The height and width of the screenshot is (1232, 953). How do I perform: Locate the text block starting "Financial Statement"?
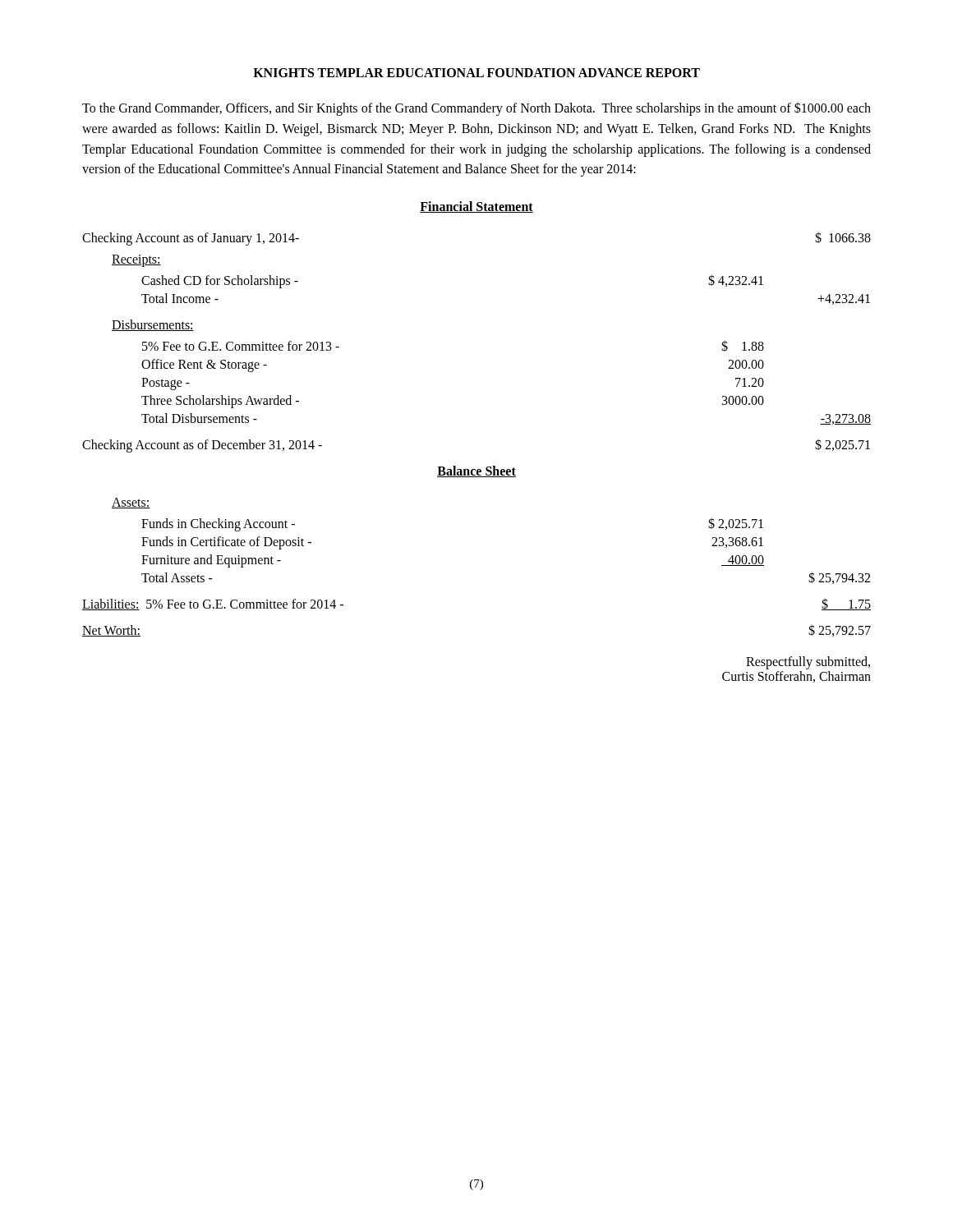[x=476, y=207]
